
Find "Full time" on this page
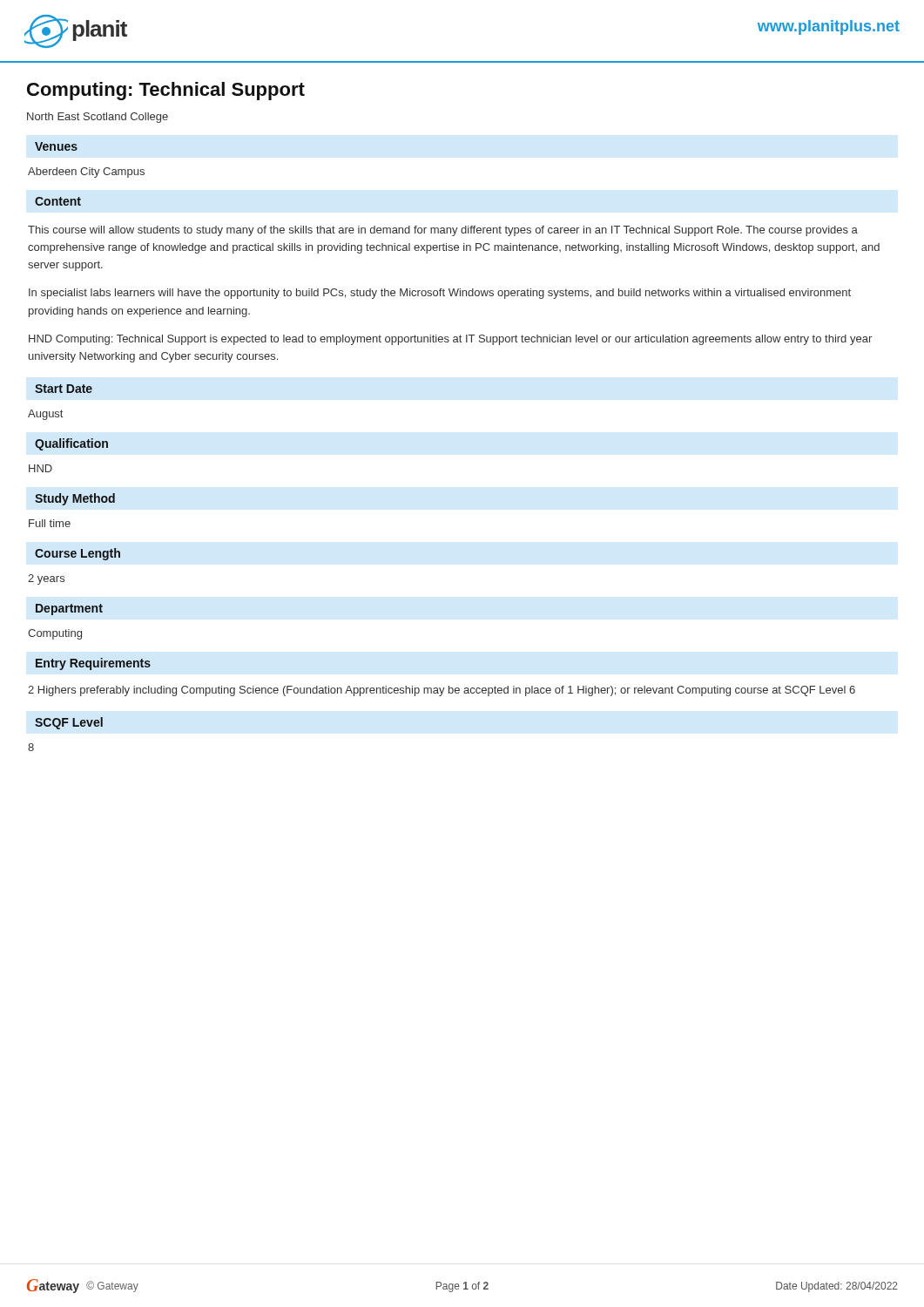[x=49, y=523]
